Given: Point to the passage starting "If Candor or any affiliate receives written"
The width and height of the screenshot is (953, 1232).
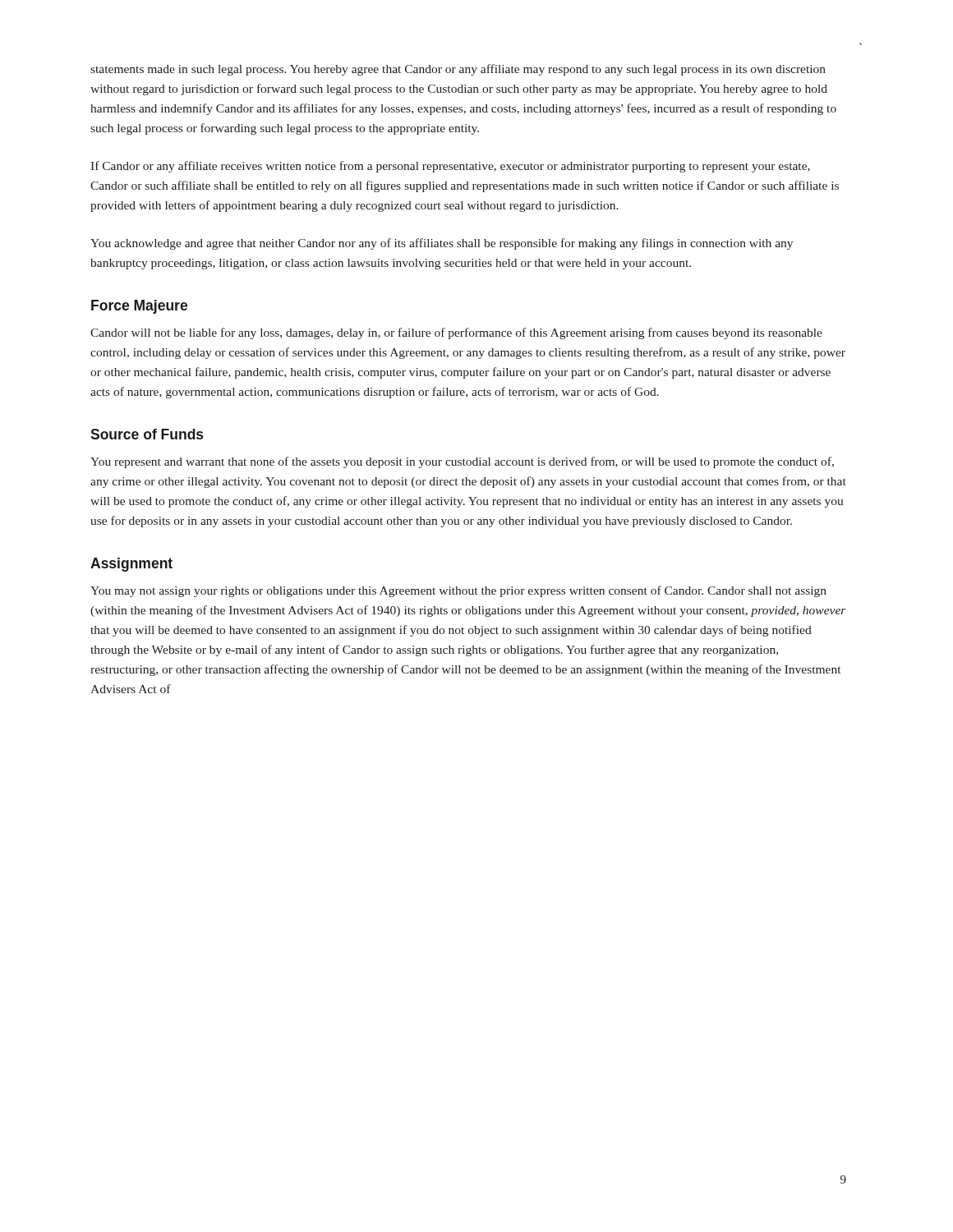Looking at the screenshot, I should click(465, 185).
